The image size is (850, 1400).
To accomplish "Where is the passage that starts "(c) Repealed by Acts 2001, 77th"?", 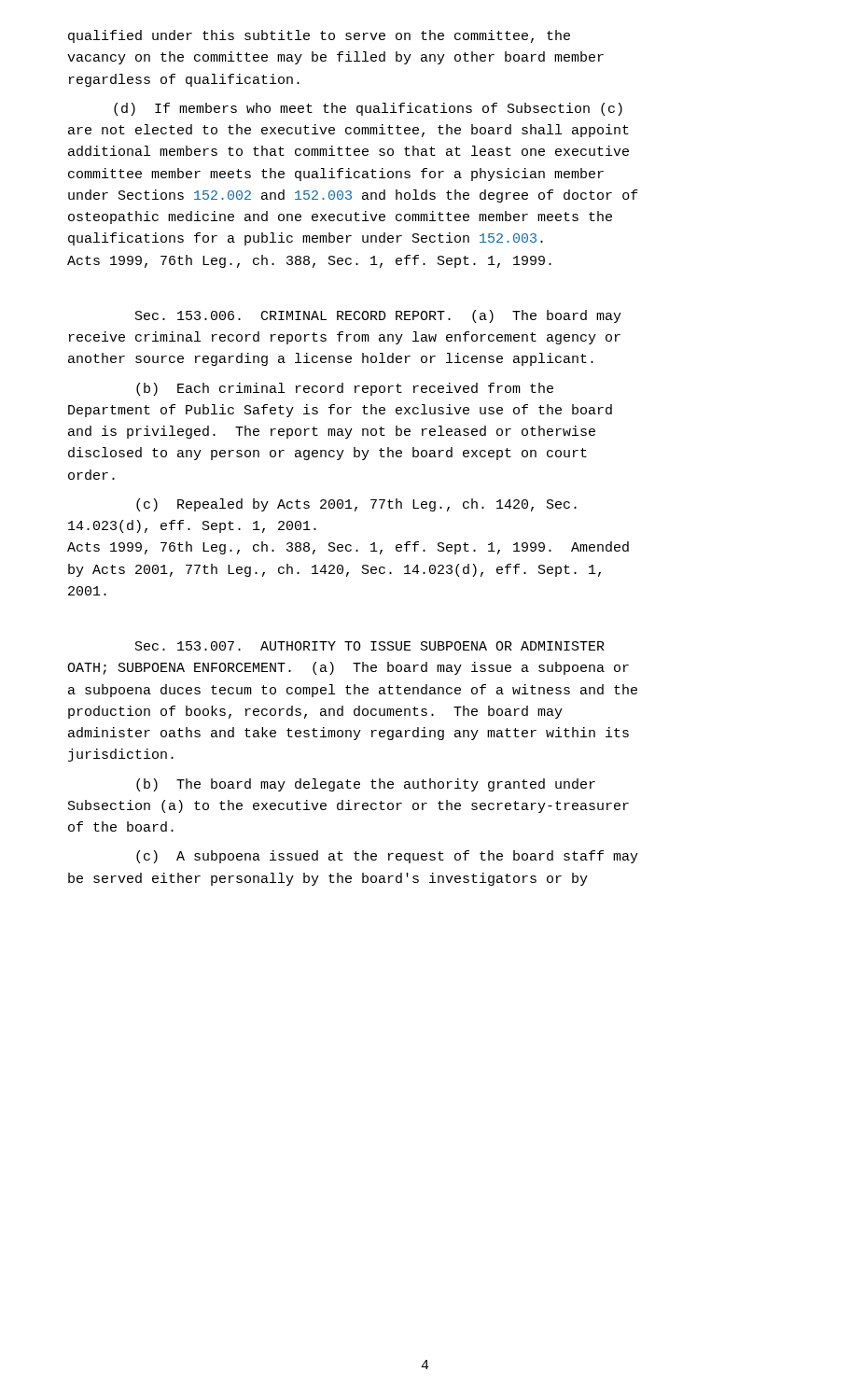I will pos(349,549).
